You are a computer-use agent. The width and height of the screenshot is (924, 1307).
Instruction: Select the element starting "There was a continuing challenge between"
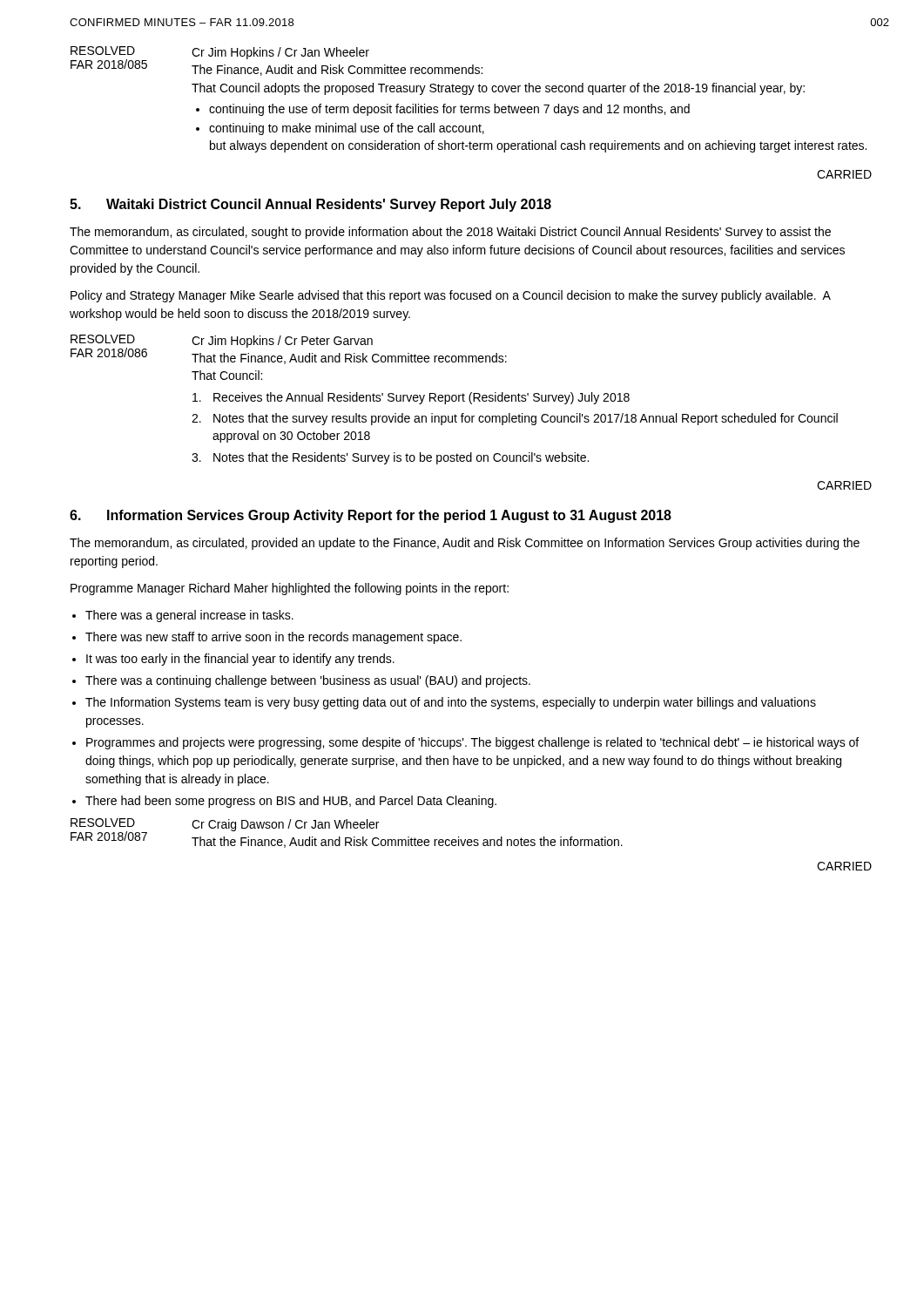pyautogui.click(x=308, y=680)
